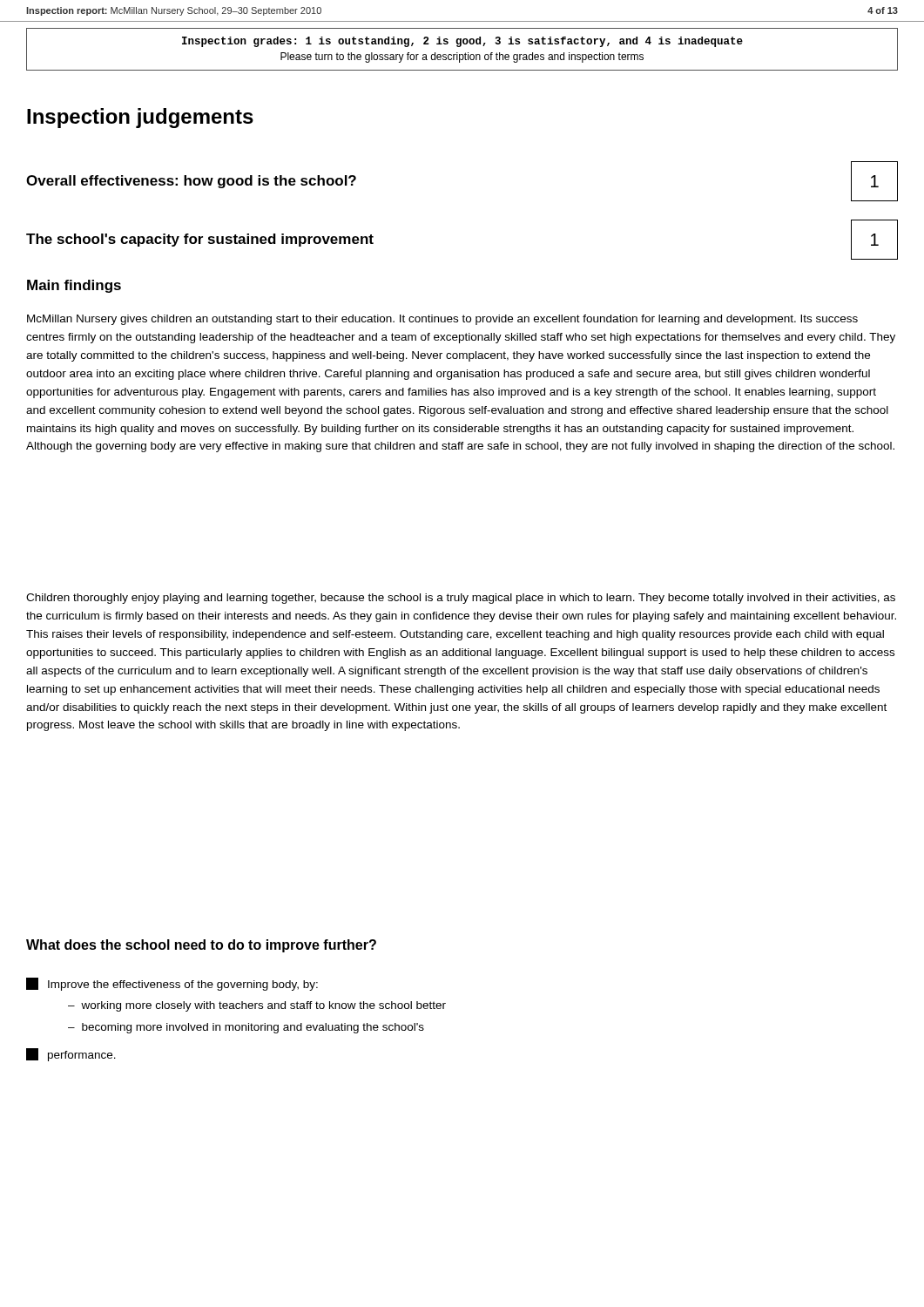Click on the text block that reads "Children thoroughly enjoy"
Image resolution: width=924 pixels, height=1307 pixels.
click(x=462, y=661)
